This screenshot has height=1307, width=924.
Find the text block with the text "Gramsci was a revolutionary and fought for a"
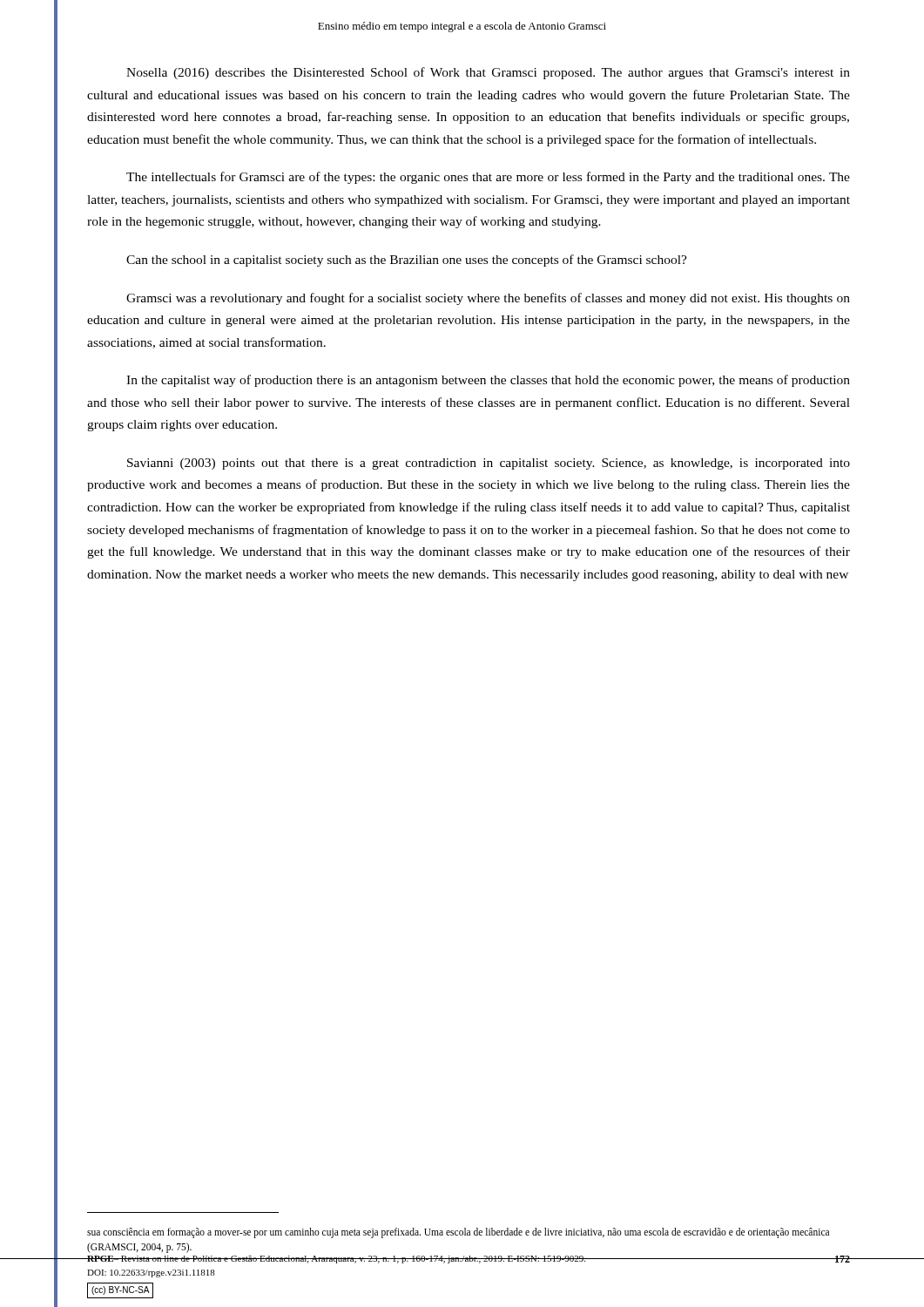(469, 320)
